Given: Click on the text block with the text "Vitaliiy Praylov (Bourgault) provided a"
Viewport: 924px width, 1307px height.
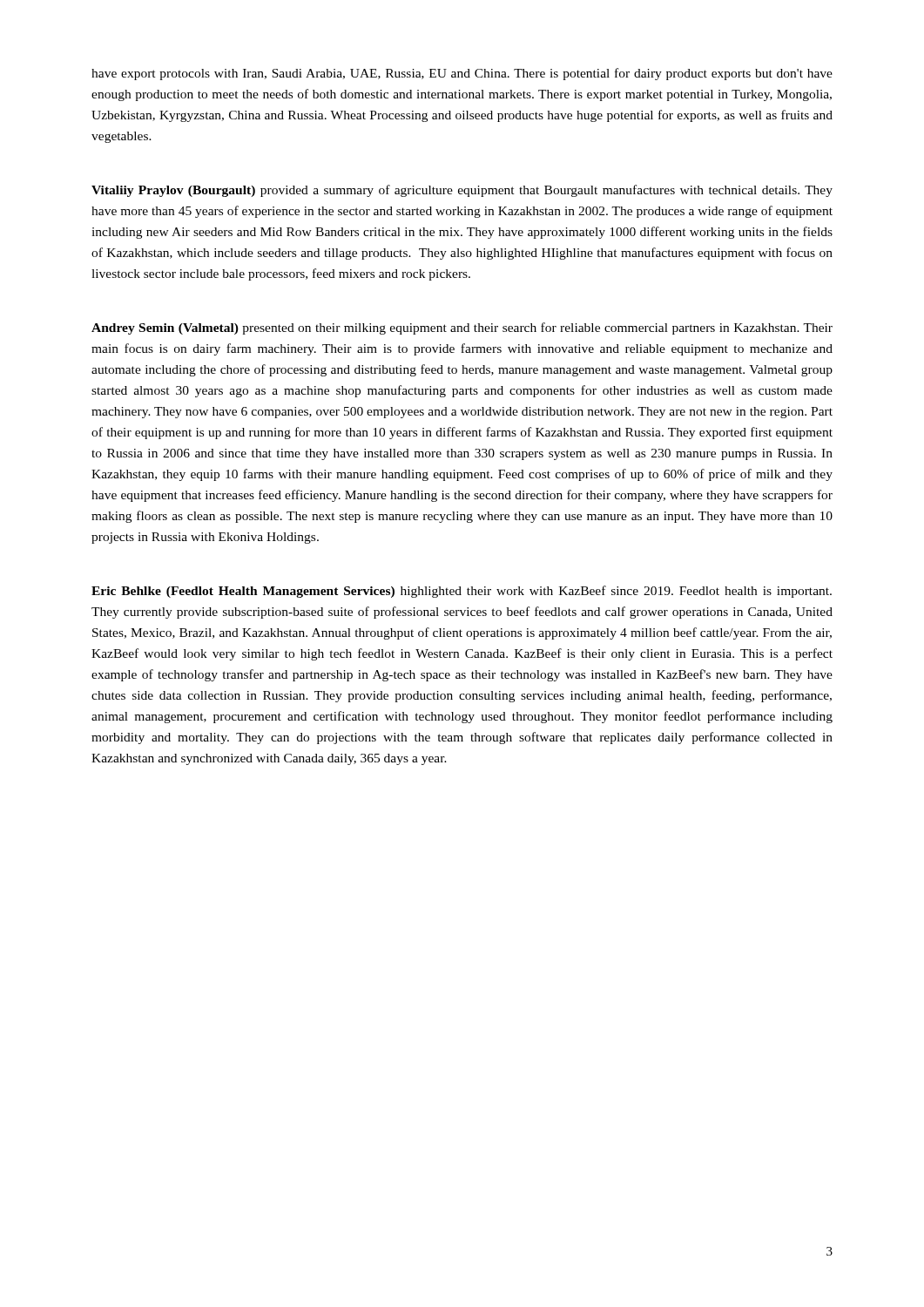Looking at the screenshot, I should 462,231.
